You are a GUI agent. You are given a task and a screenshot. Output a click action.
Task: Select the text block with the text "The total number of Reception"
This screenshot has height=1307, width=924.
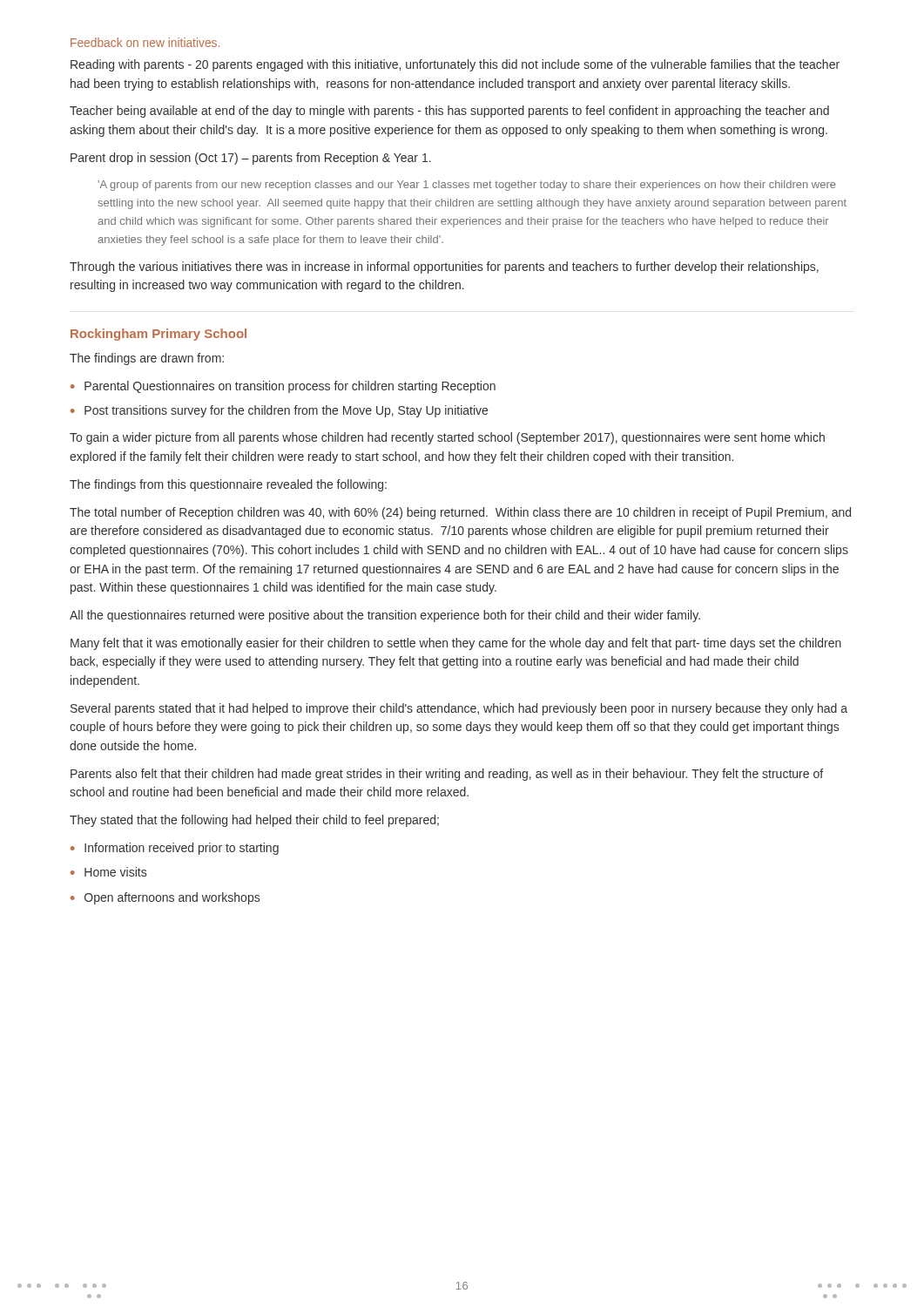coord(461,550)
